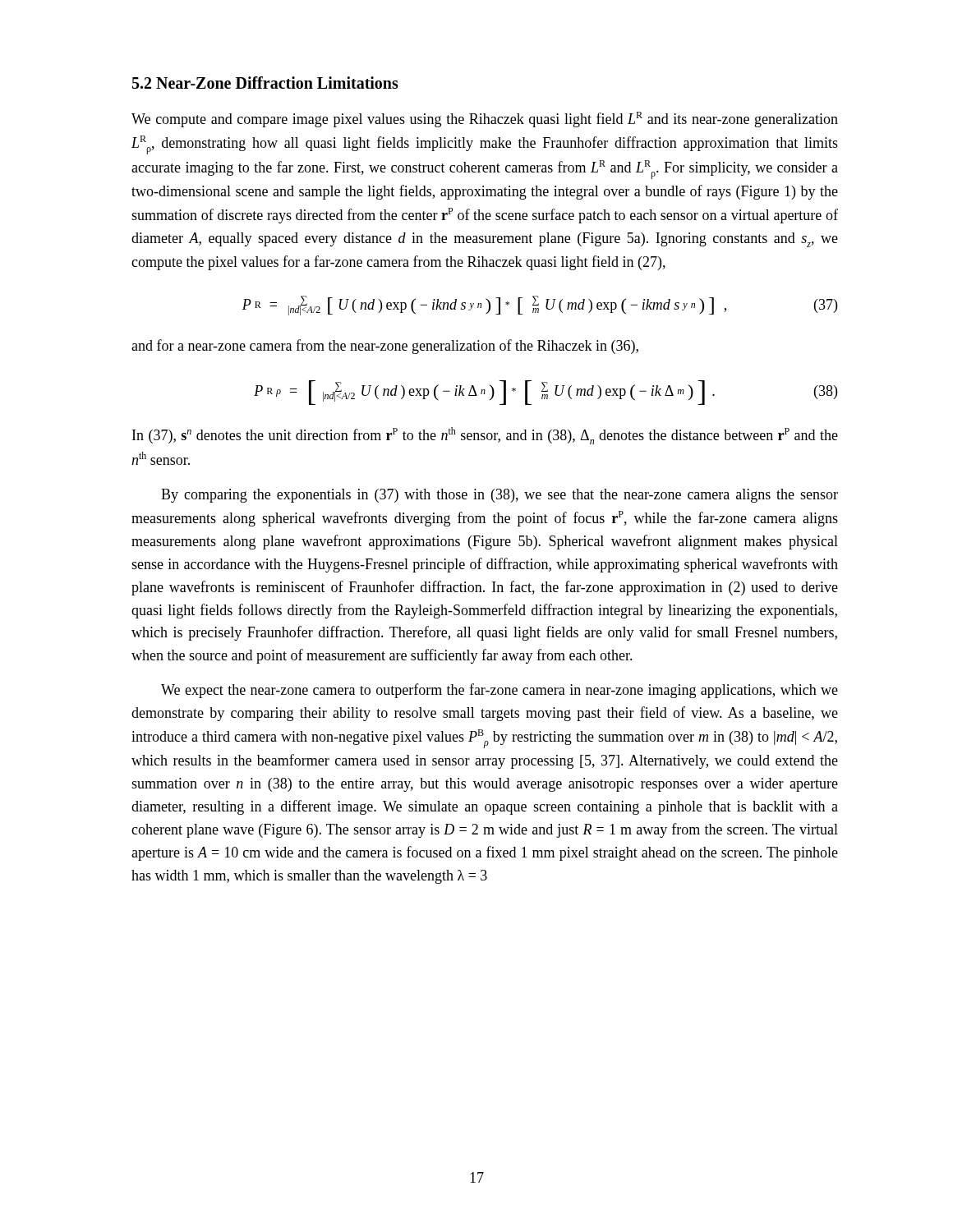The width and height of the screenshot is (953, 1232).
Task: Locate the block starting "5.2 Near-Zone Diffraction"
Action: (x=265, y=83)
